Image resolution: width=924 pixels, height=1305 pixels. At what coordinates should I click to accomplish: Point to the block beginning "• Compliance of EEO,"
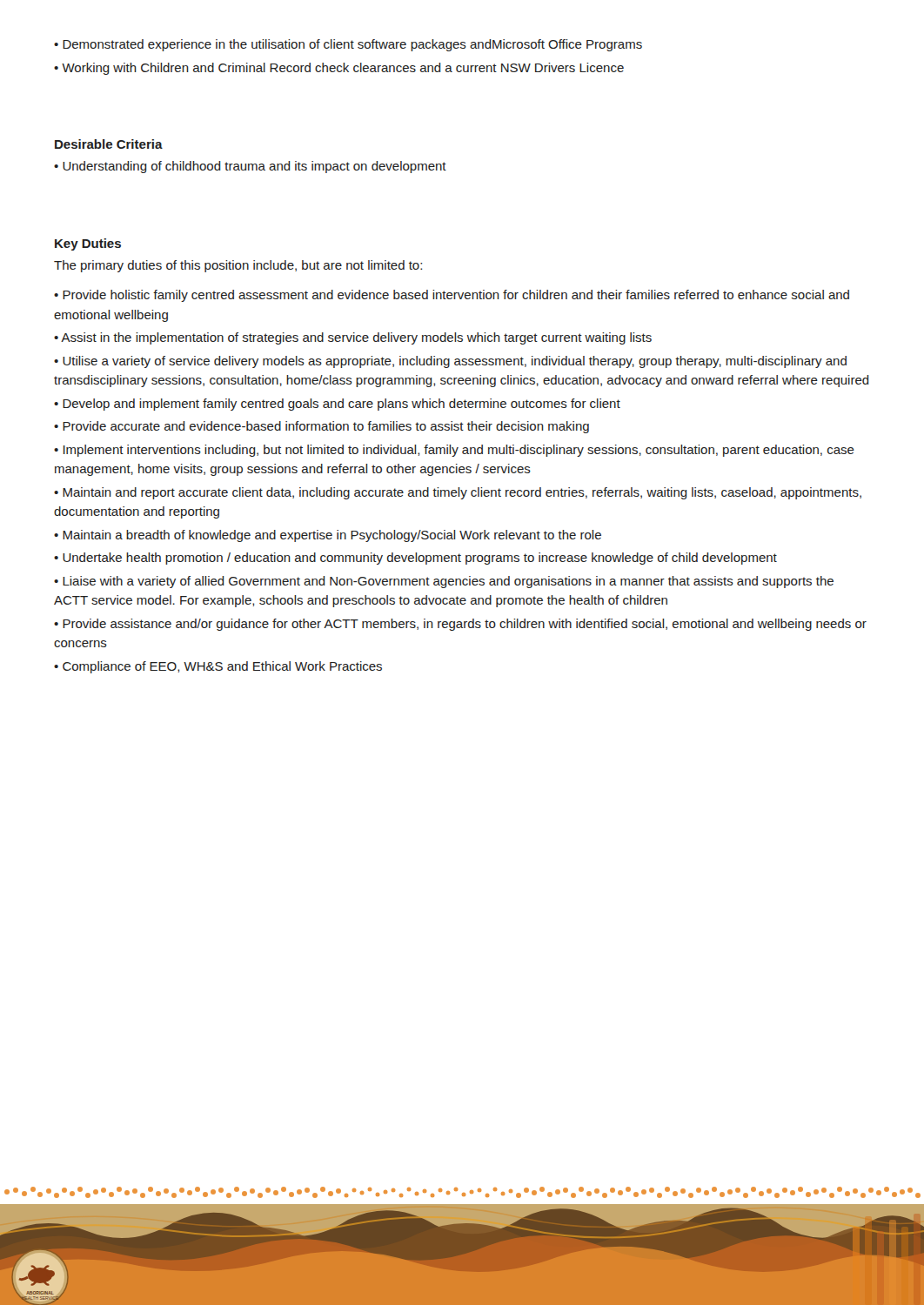(x=218, y=666)
